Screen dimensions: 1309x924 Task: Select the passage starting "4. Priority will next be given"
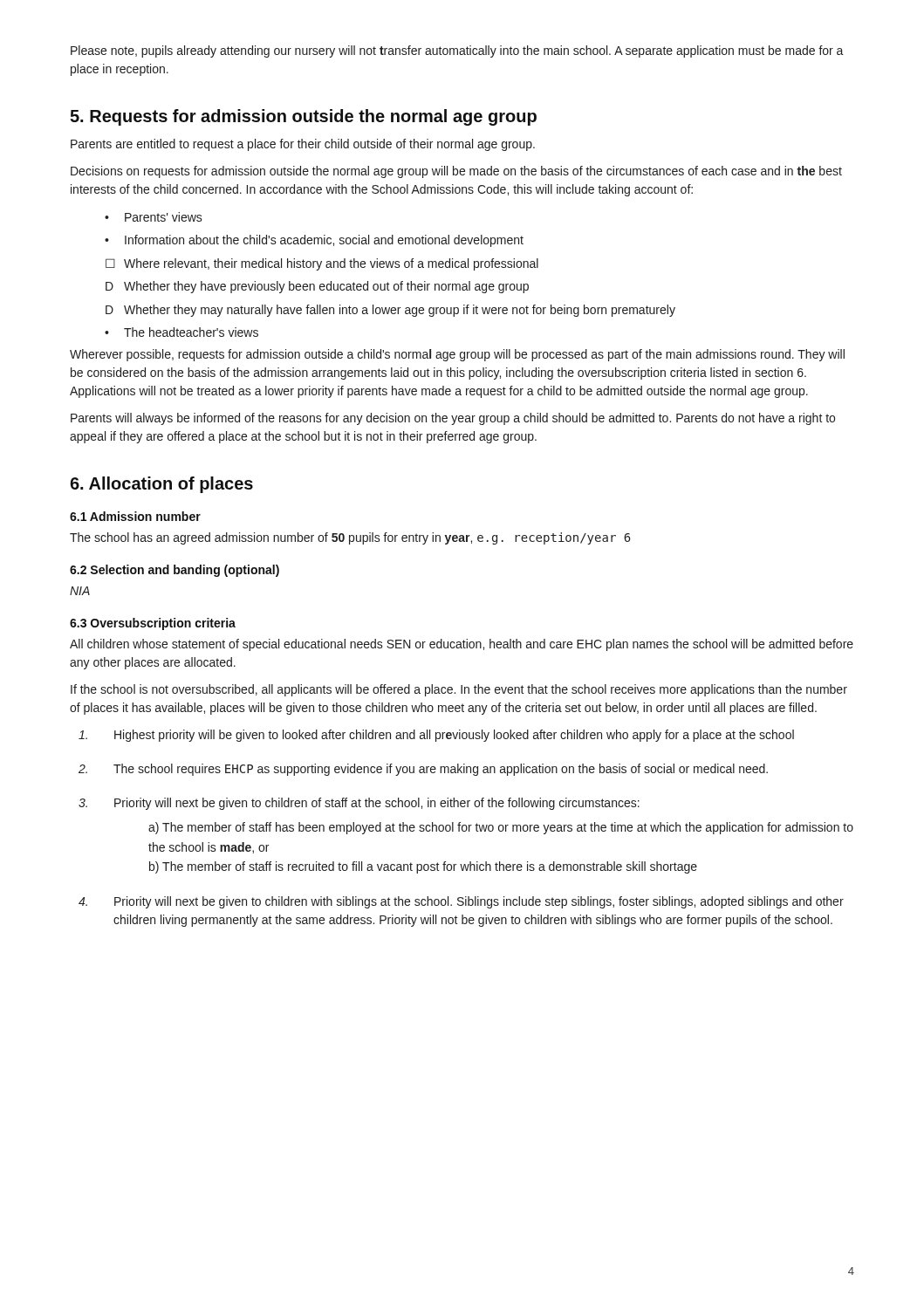tap(462, 911)
